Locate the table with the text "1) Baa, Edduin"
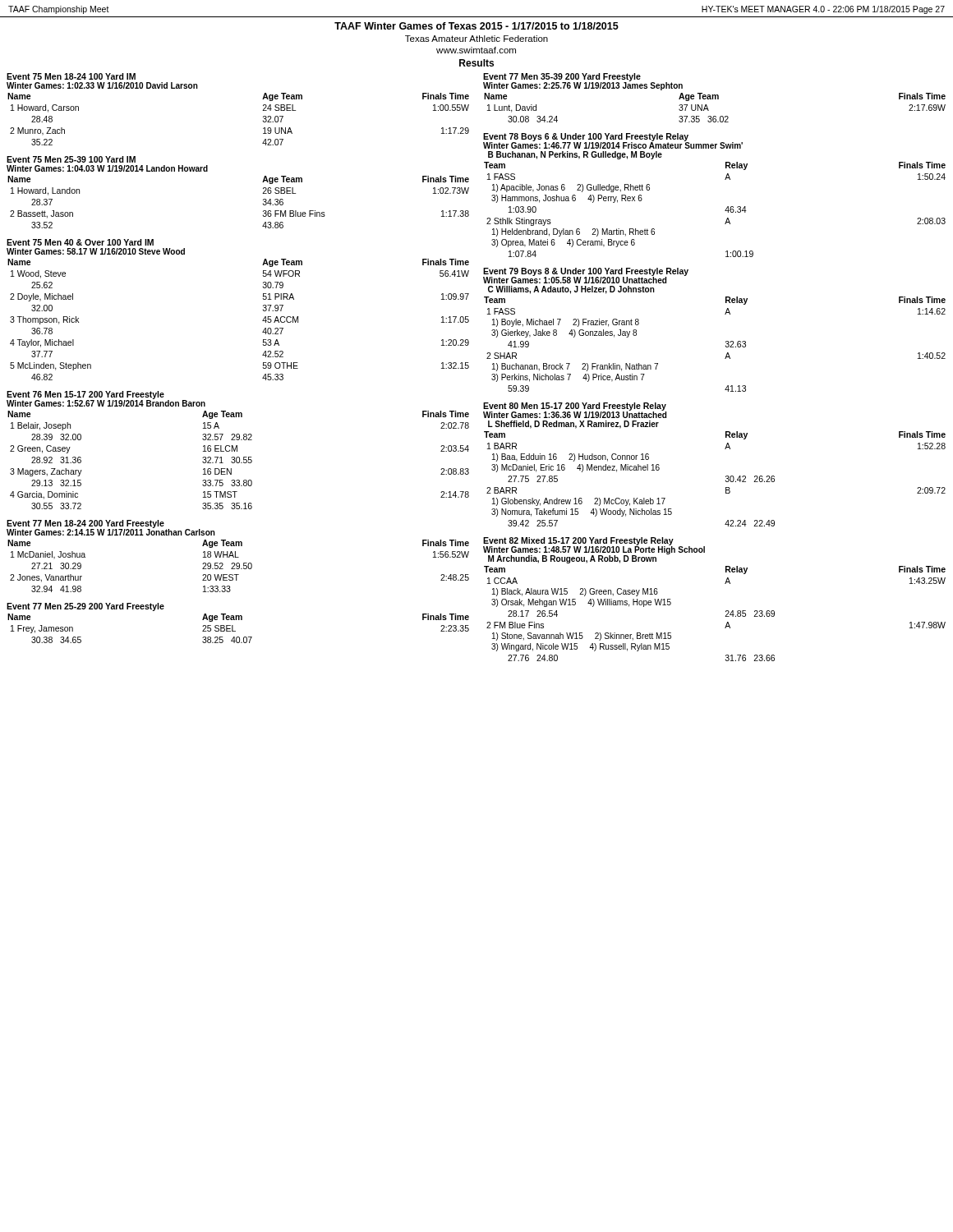The image size is (953, 1232). (715, 479)
